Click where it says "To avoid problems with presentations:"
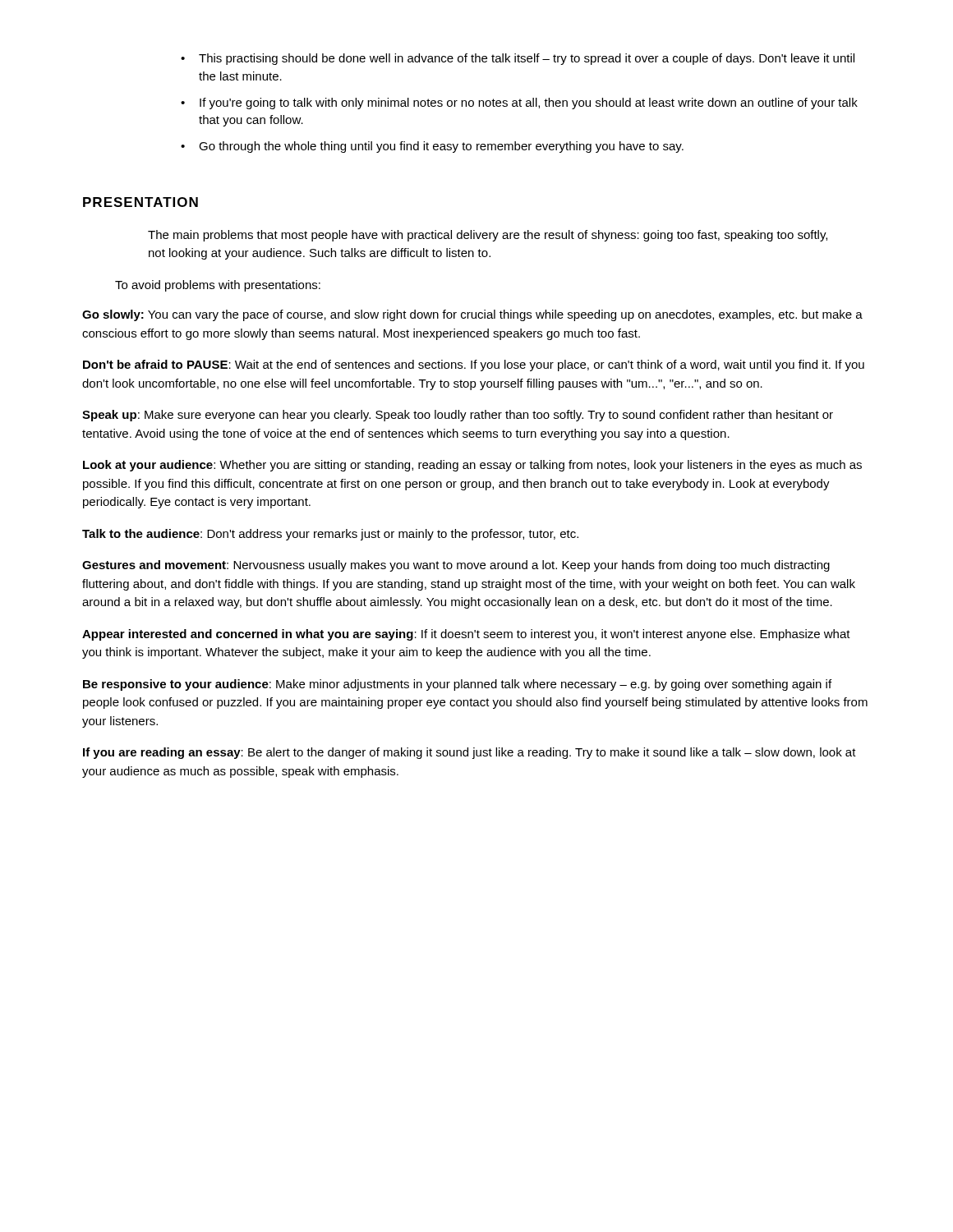This screenshot has height=1232, width=953. 218,284
